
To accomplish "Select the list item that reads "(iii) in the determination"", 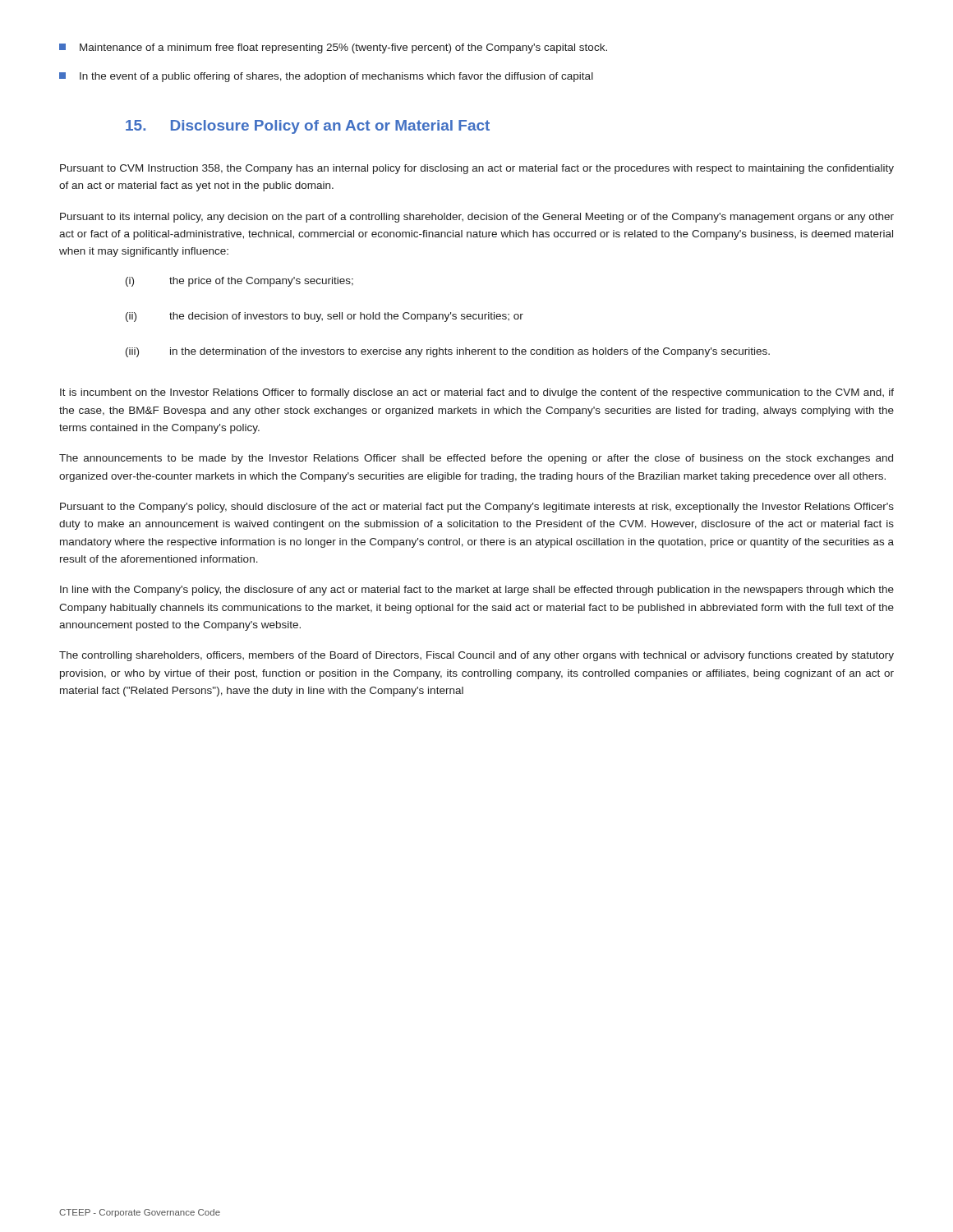I will [x=509, y=352].
